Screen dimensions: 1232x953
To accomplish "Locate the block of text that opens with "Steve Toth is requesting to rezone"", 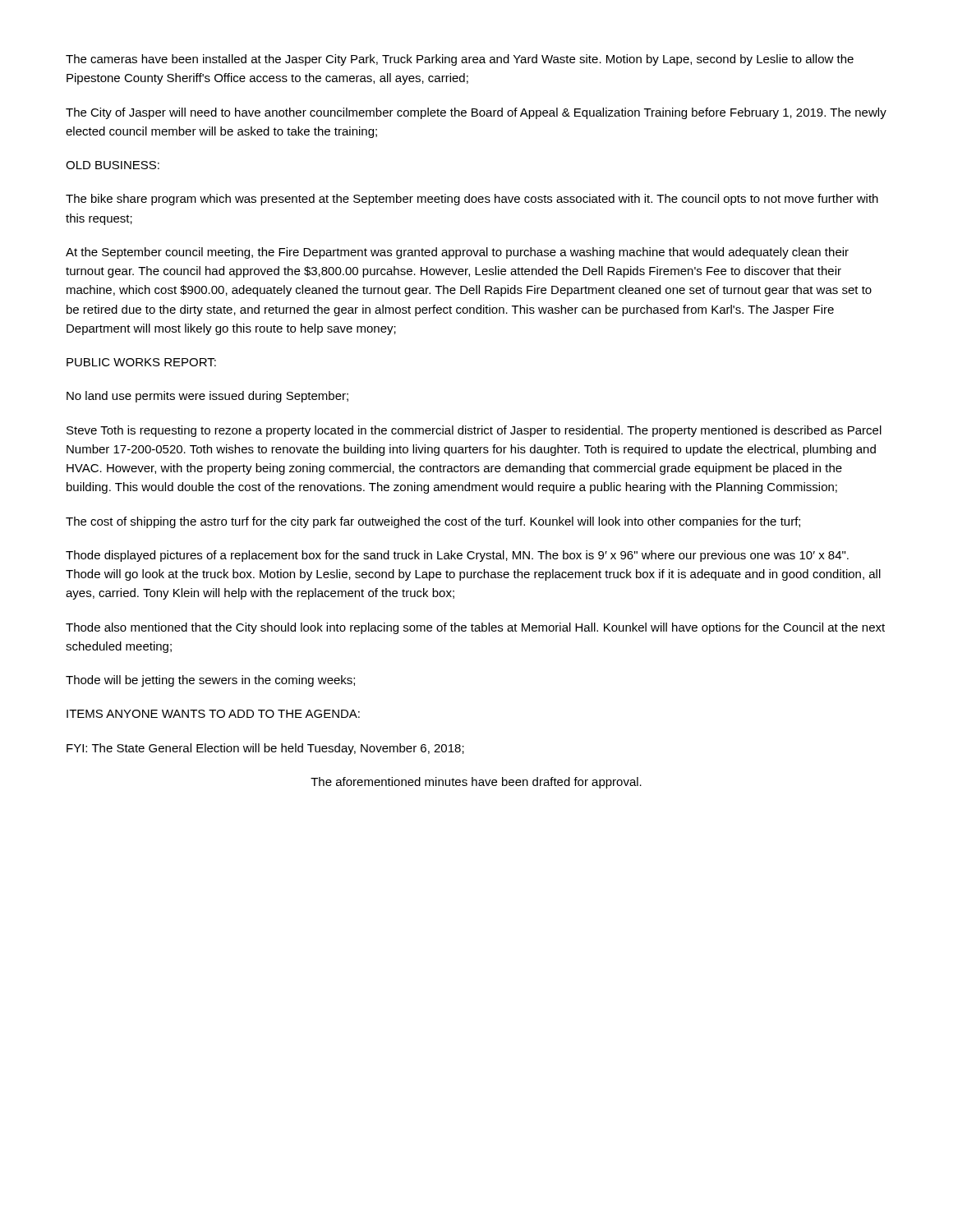I will (474, 458).
